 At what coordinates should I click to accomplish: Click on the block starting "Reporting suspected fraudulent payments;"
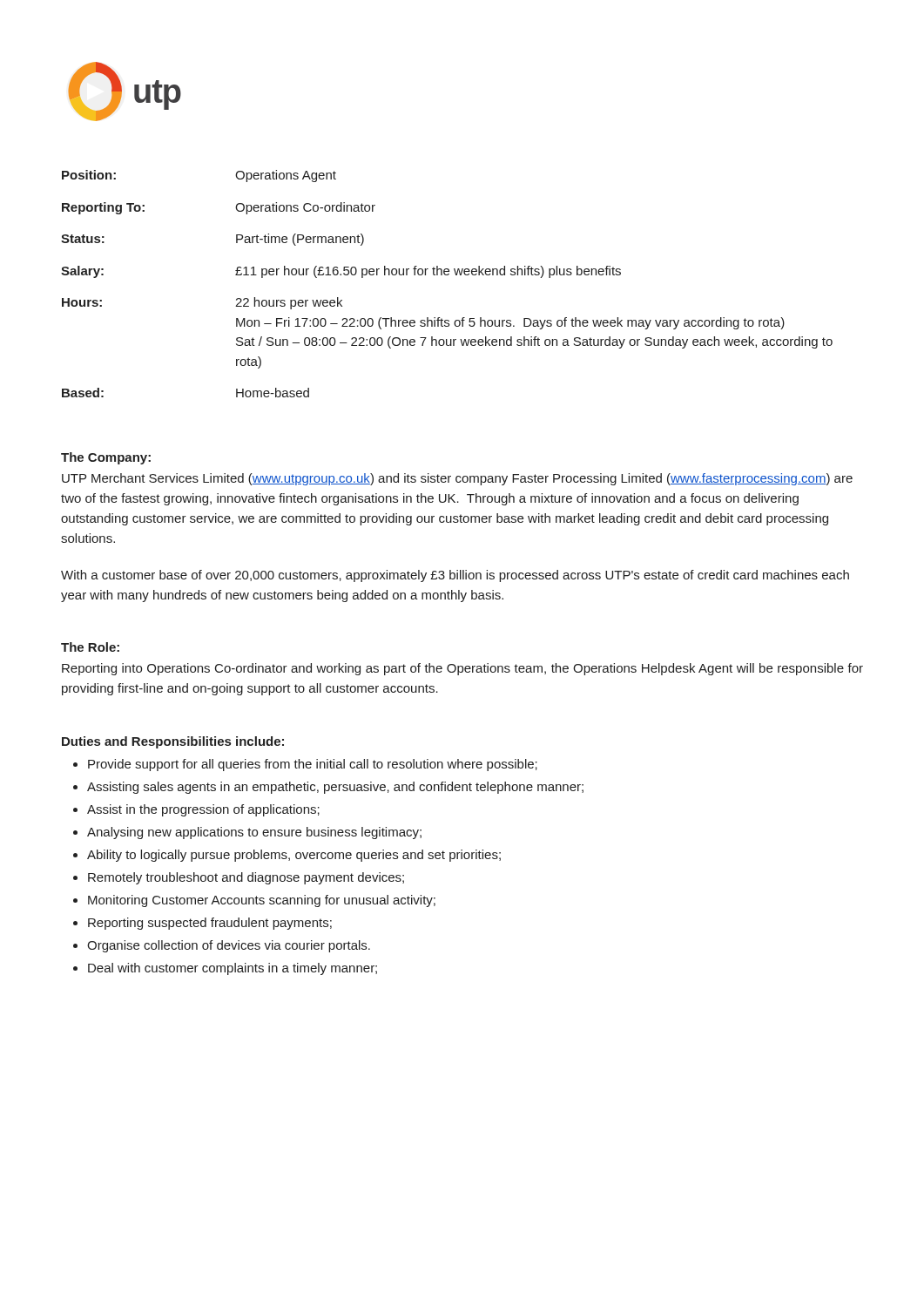(210, 922)
